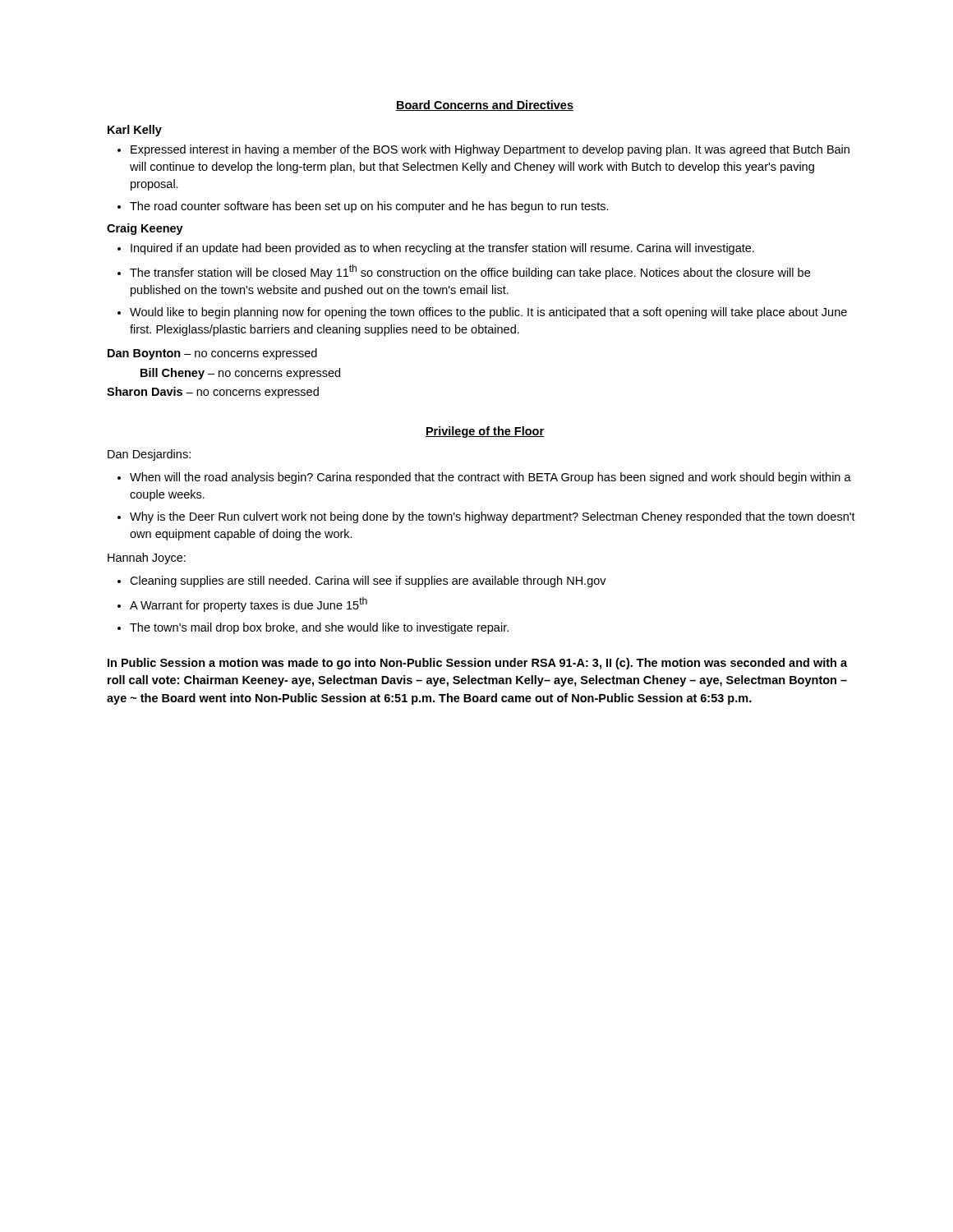
Task: Find the text block that reads "Sharon Davis – no concerns"
Action: point(213,392)
